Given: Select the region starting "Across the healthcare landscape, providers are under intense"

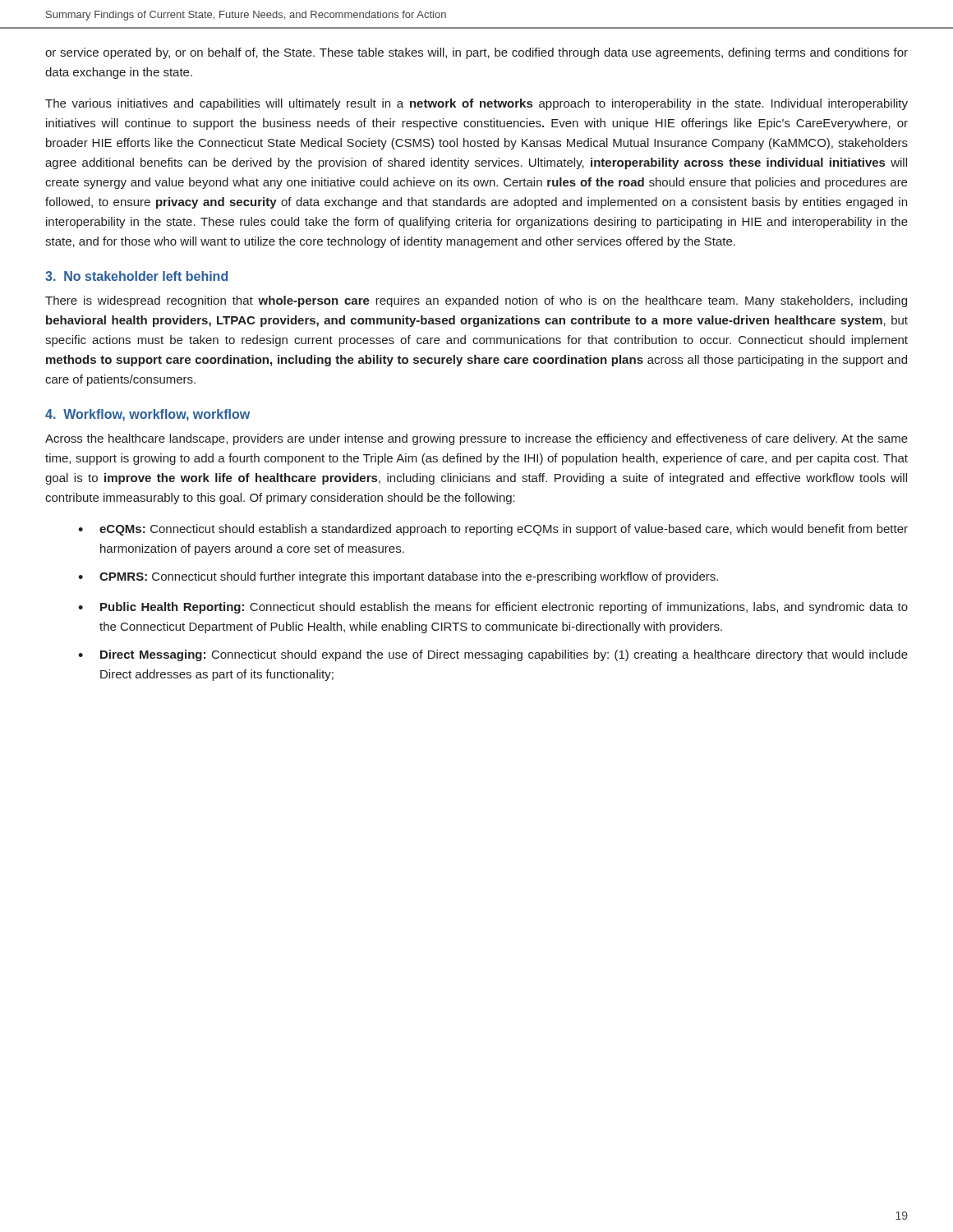Looking at the screenshot, I should click(x=476, y=468).
